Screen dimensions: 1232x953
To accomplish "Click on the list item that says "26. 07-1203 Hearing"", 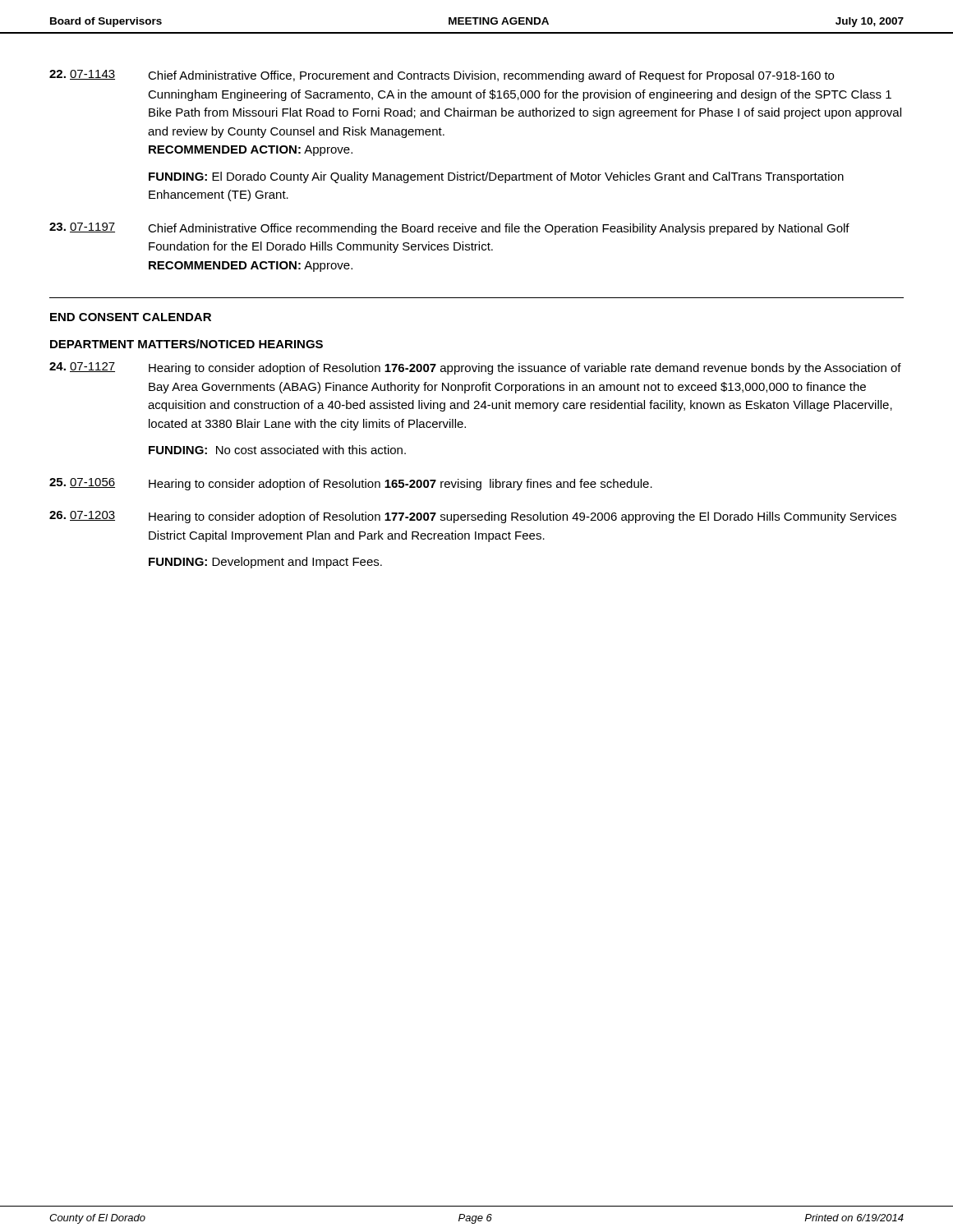I will coord(476,539).
